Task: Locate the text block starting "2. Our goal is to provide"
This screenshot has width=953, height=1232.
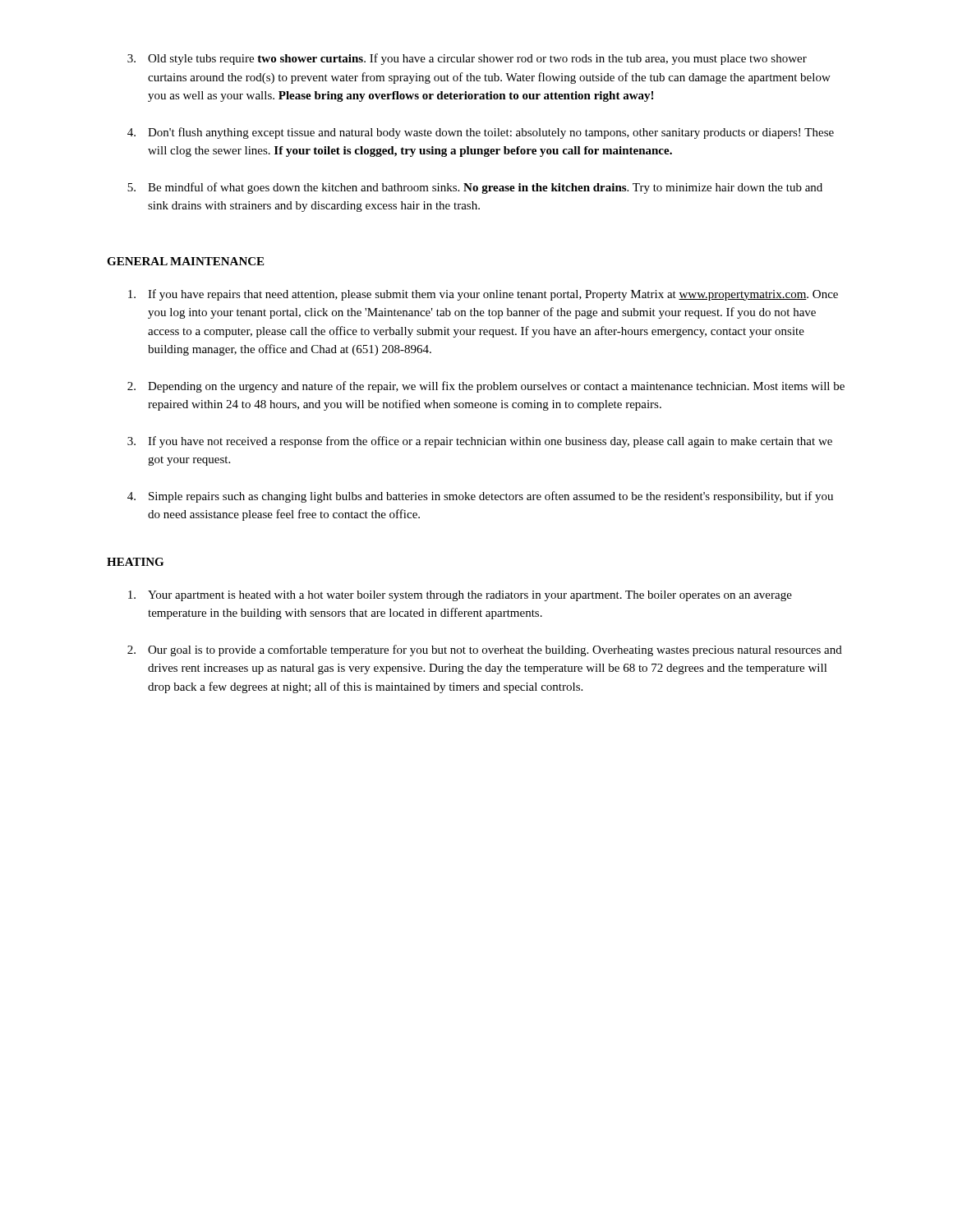Action: 476,668
